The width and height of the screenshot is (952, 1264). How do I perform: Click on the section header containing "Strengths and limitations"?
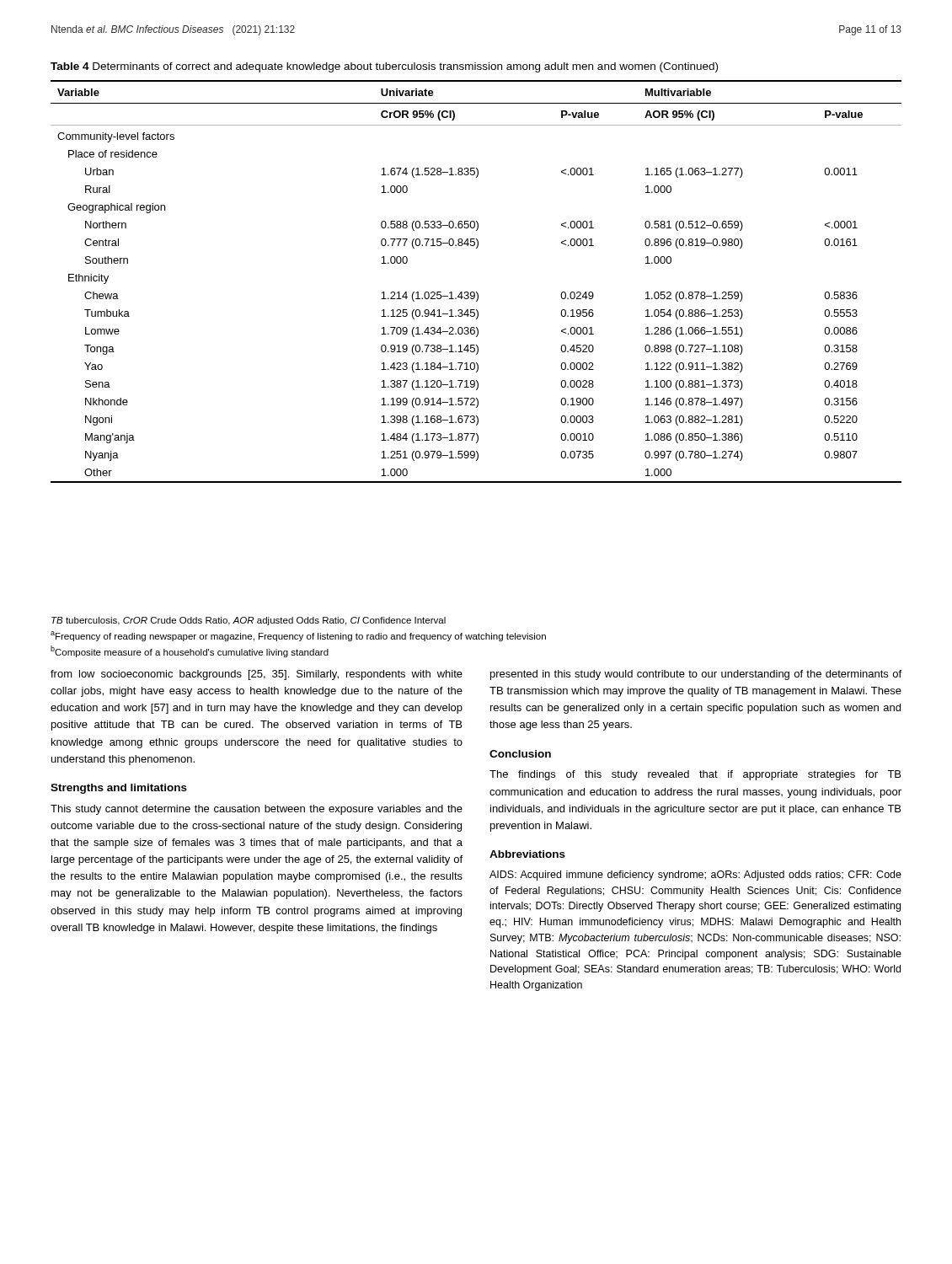119,787
